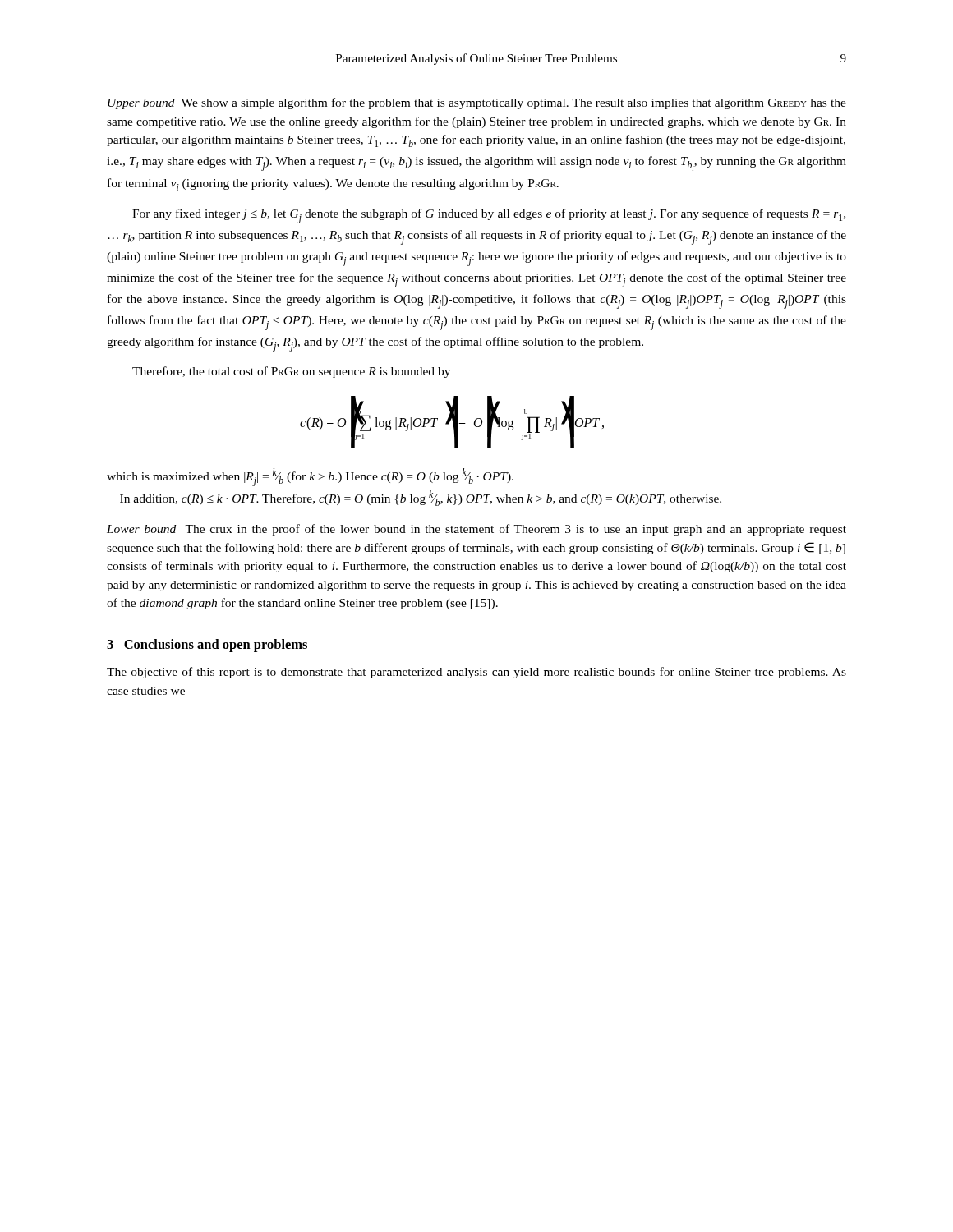This screenshot has width=953, height=1232.
Task: Find the text starting "Lower bound The crux"
Action: coord(476,566)
